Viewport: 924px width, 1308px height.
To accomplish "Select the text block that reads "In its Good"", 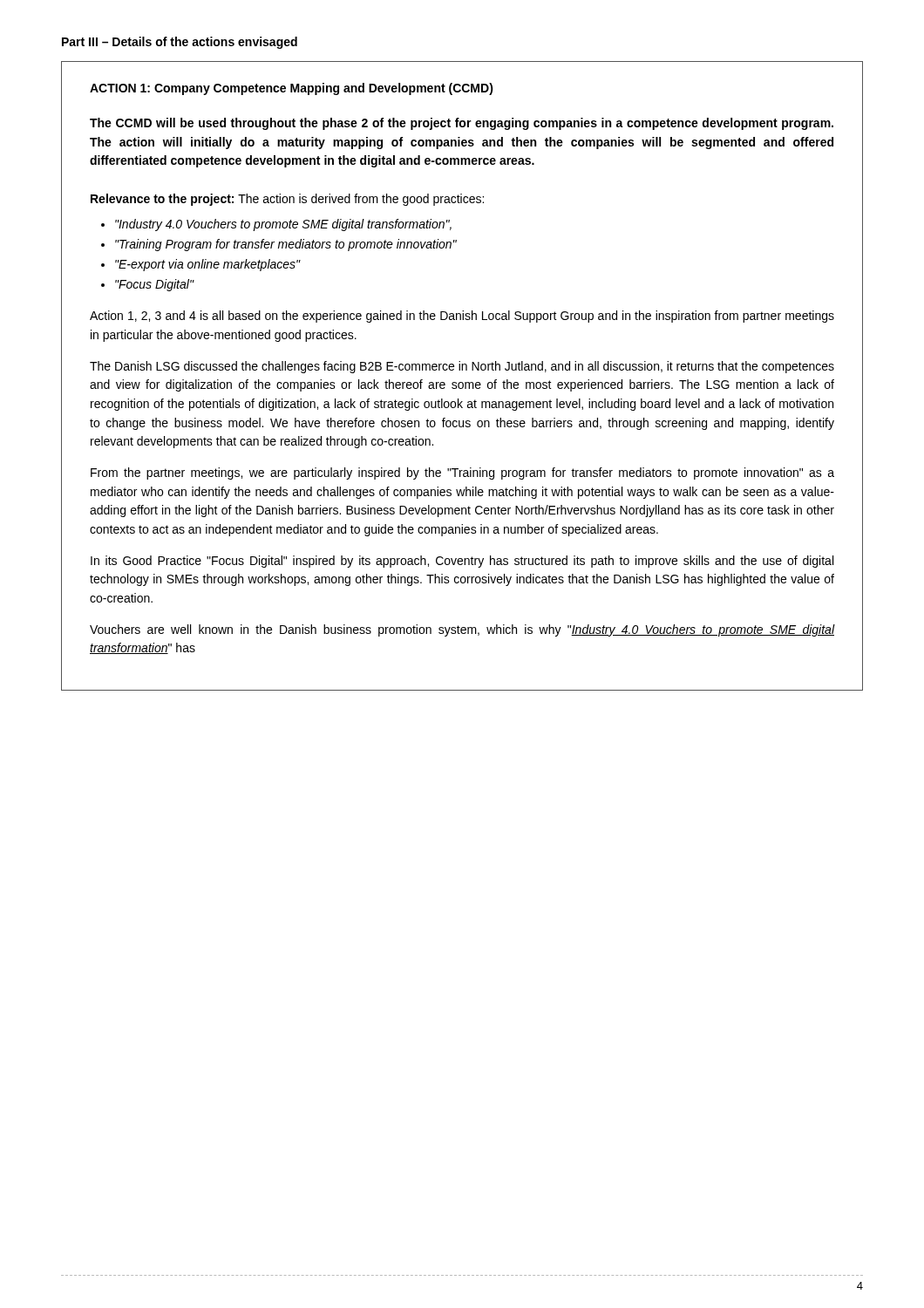I will pyautogui.click(x=462, y=579).
